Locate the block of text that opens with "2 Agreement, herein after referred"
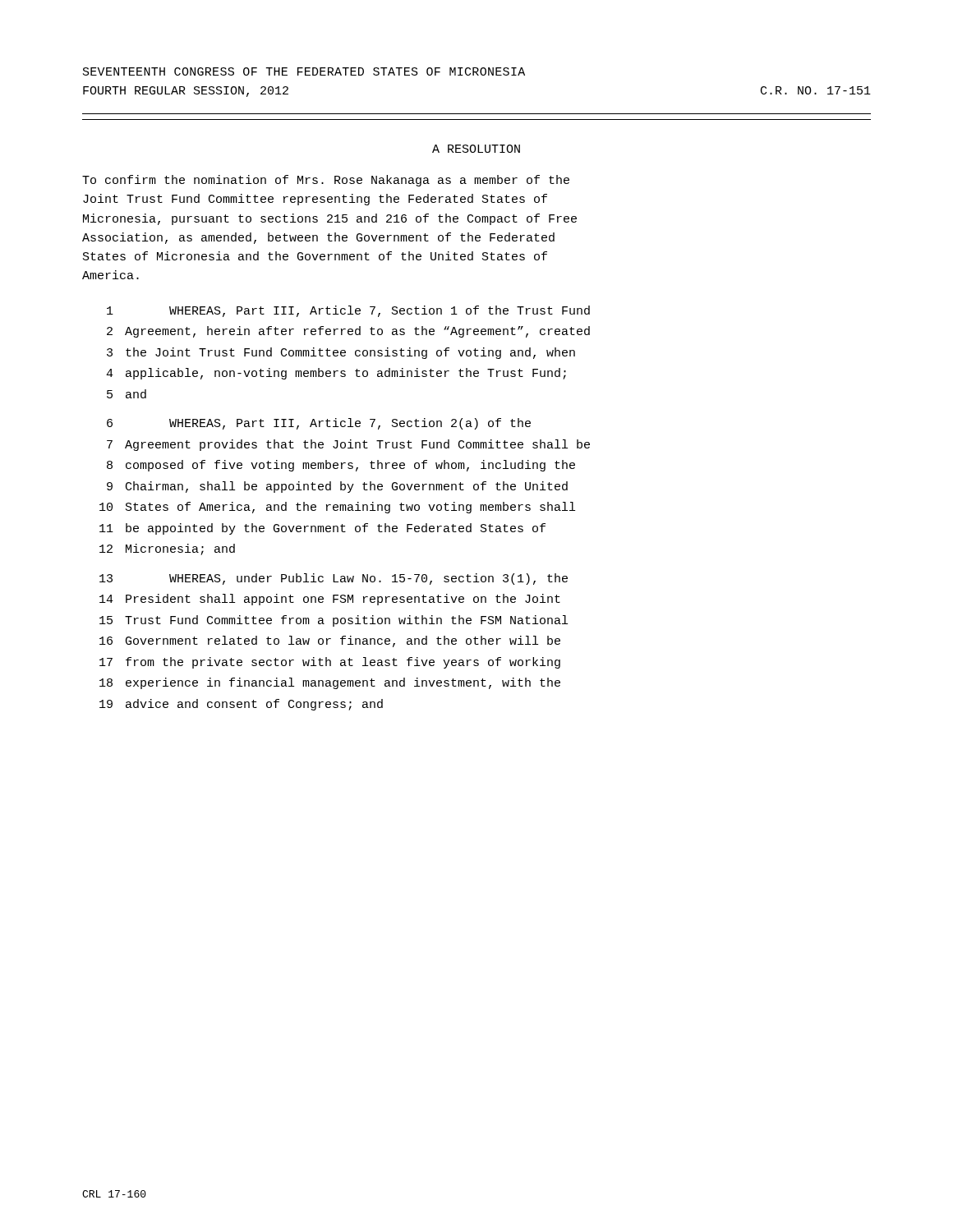Image resolution: width=953 pixels, height=1232 pixels. tap(476, 332)
